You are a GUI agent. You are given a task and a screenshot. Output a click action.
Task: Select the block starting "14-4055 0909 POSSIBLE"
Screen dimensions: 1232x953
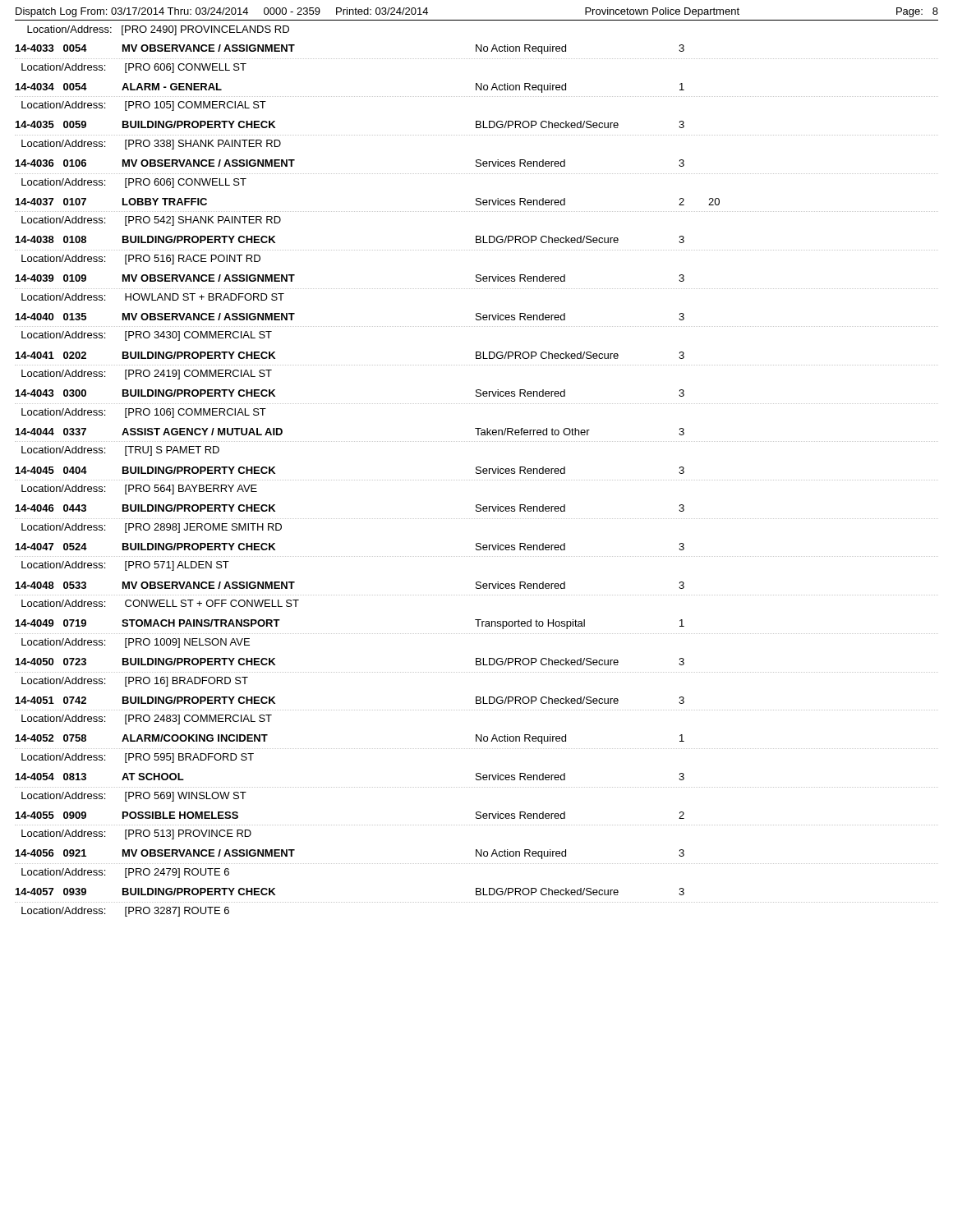click(476, 824)
